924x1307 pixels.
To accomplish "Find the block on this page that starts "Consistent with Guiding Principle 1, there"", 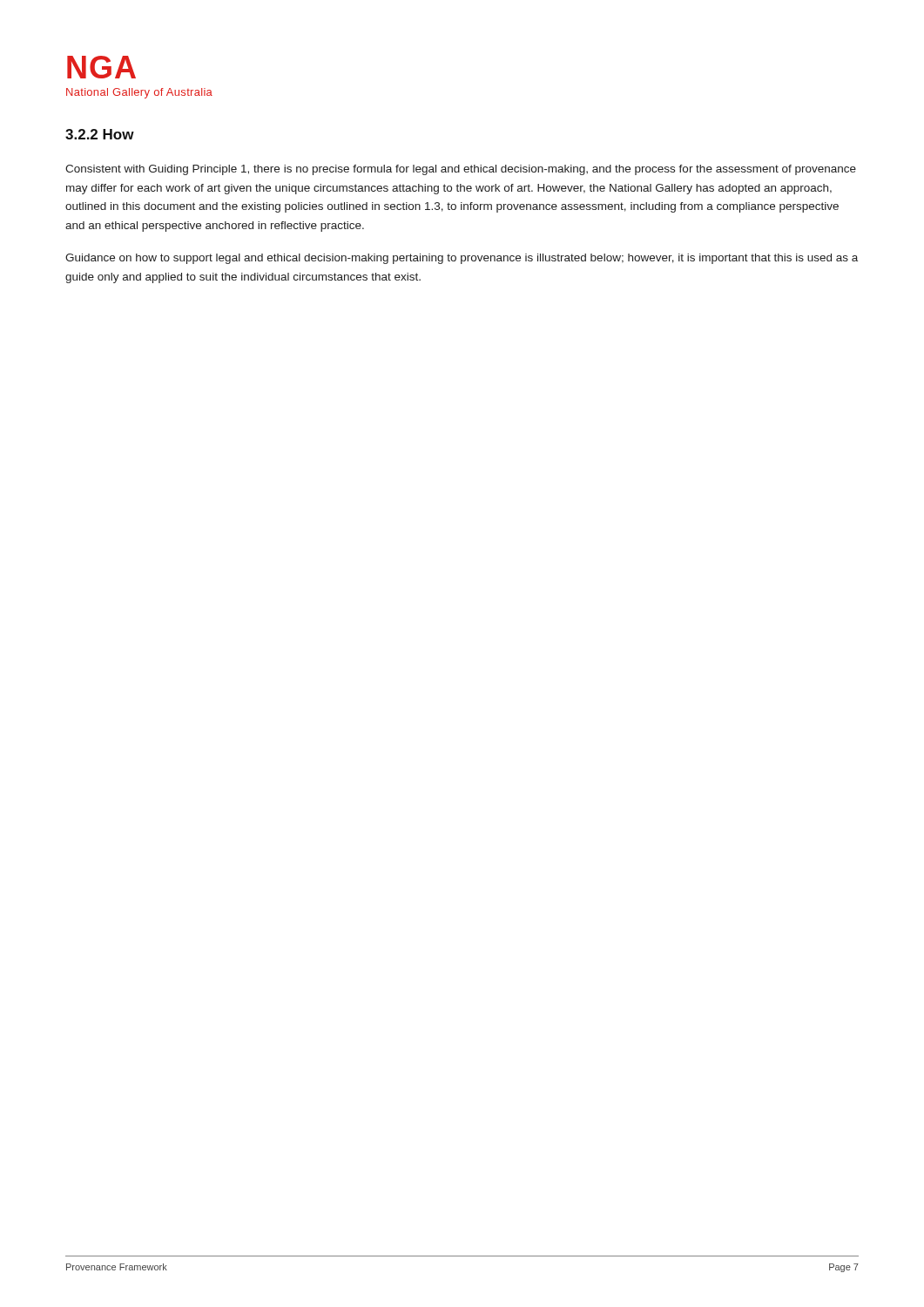I will coord(461,197).
